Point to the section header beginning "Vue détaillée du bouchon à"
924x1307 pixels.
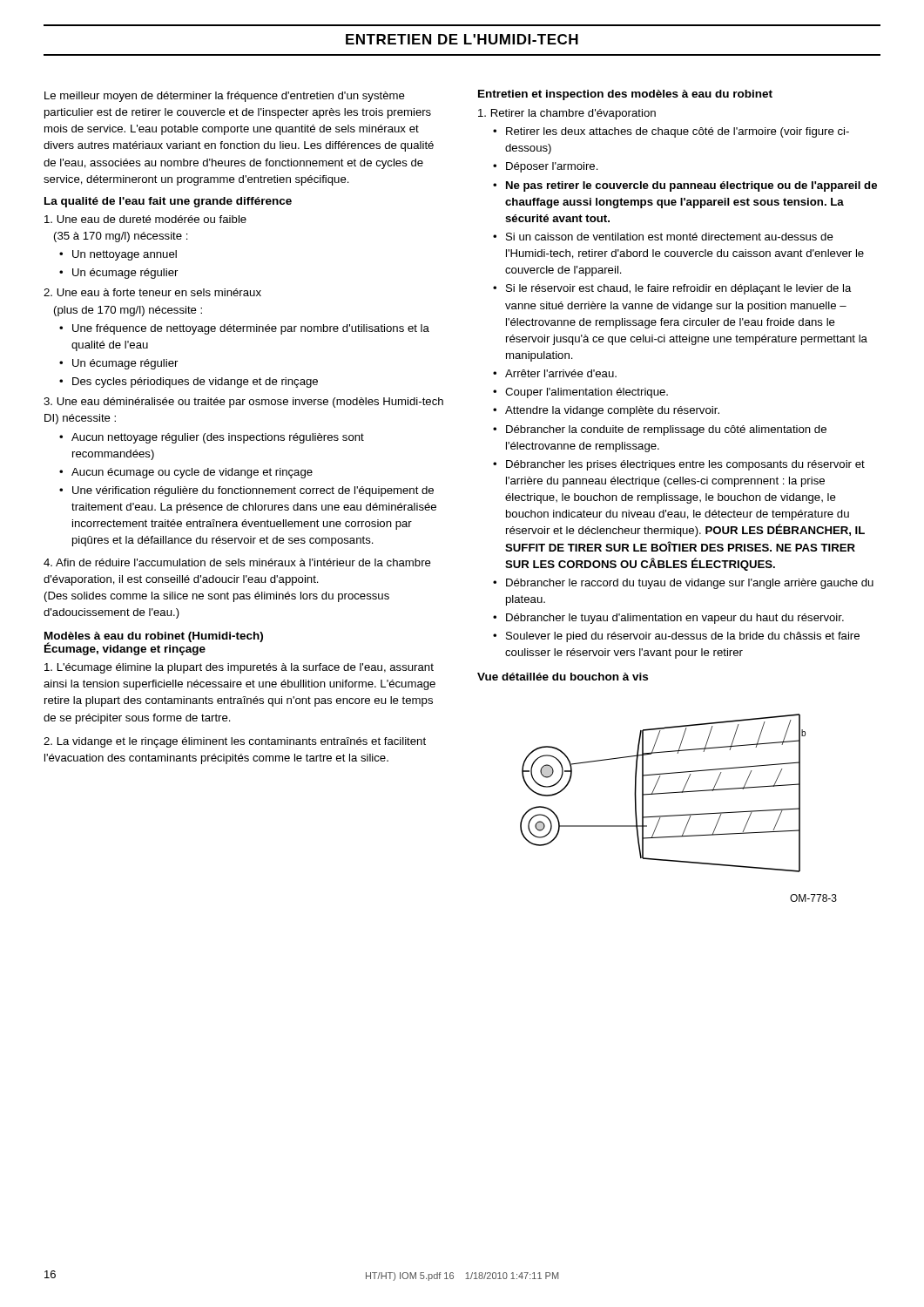[x=563, y=676]
